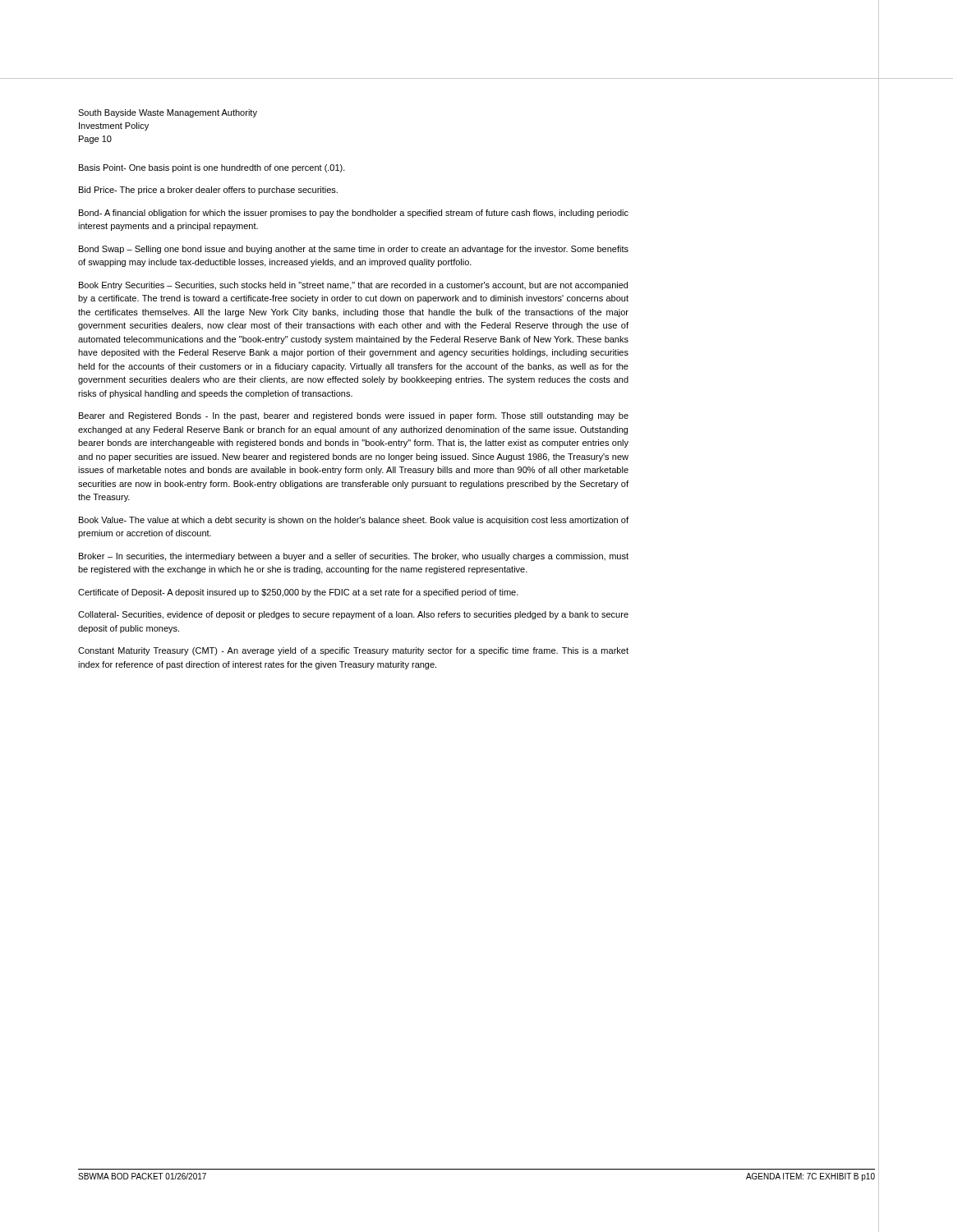
Task: Where is the passage that starts "Bond- A financial obligation for"?
Action: pos(353,219)
